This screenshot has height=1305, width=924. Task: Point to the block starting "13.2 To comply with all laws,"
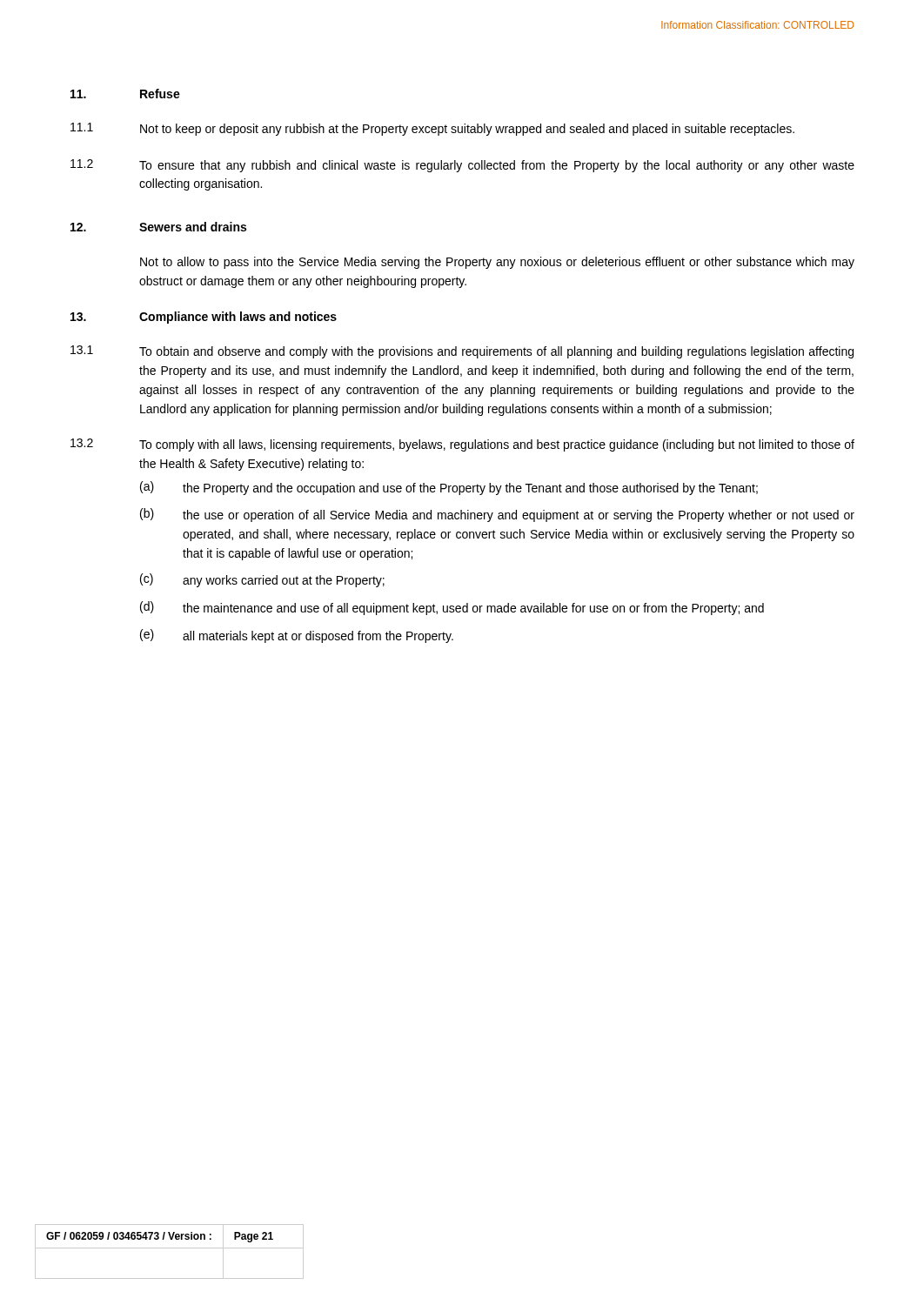pyautogui.click(x=462, y=455)
